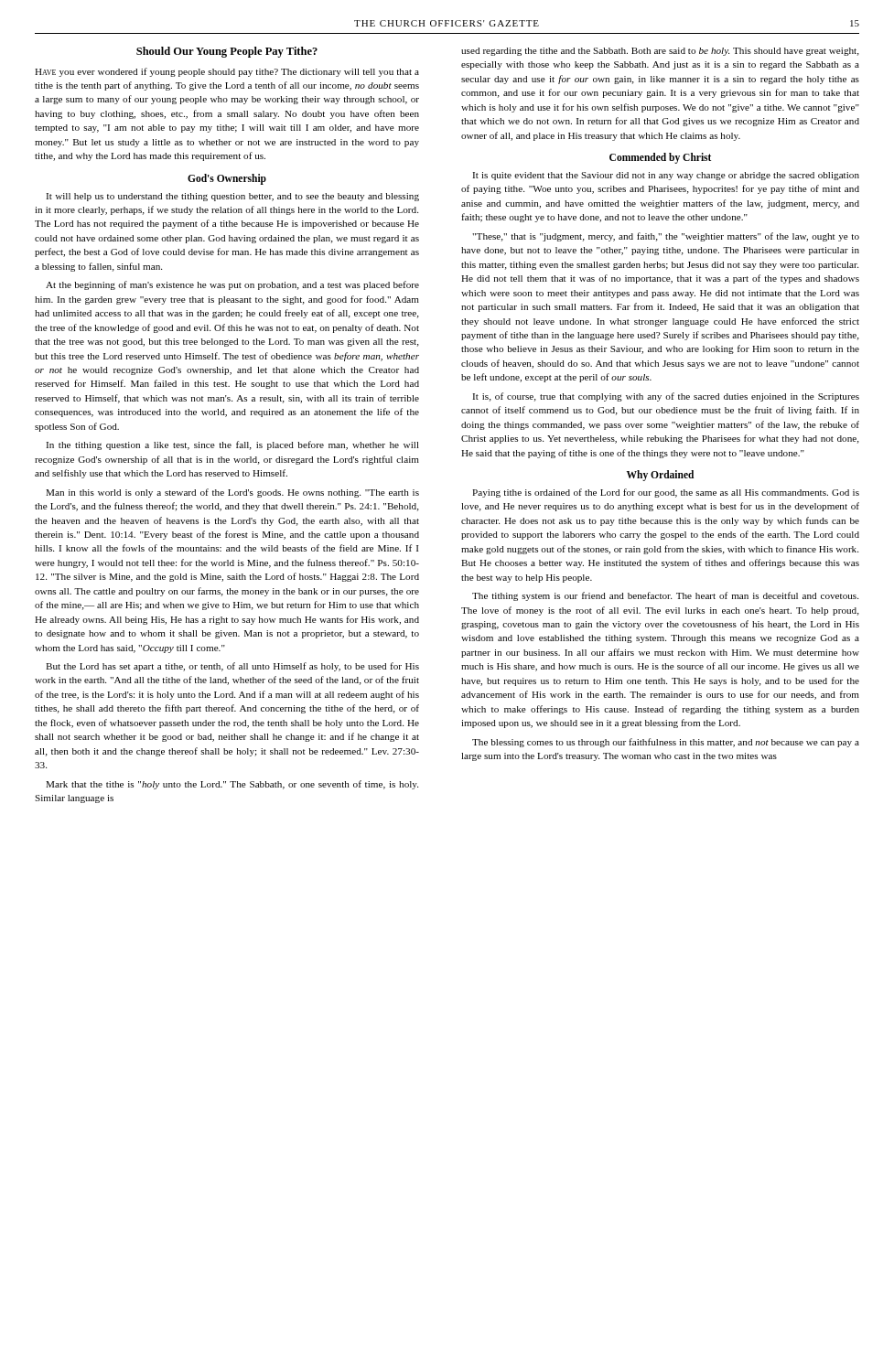Find the section header with the text "God's Ownership"
The image size is (894, 1372).
click(227, 178)
